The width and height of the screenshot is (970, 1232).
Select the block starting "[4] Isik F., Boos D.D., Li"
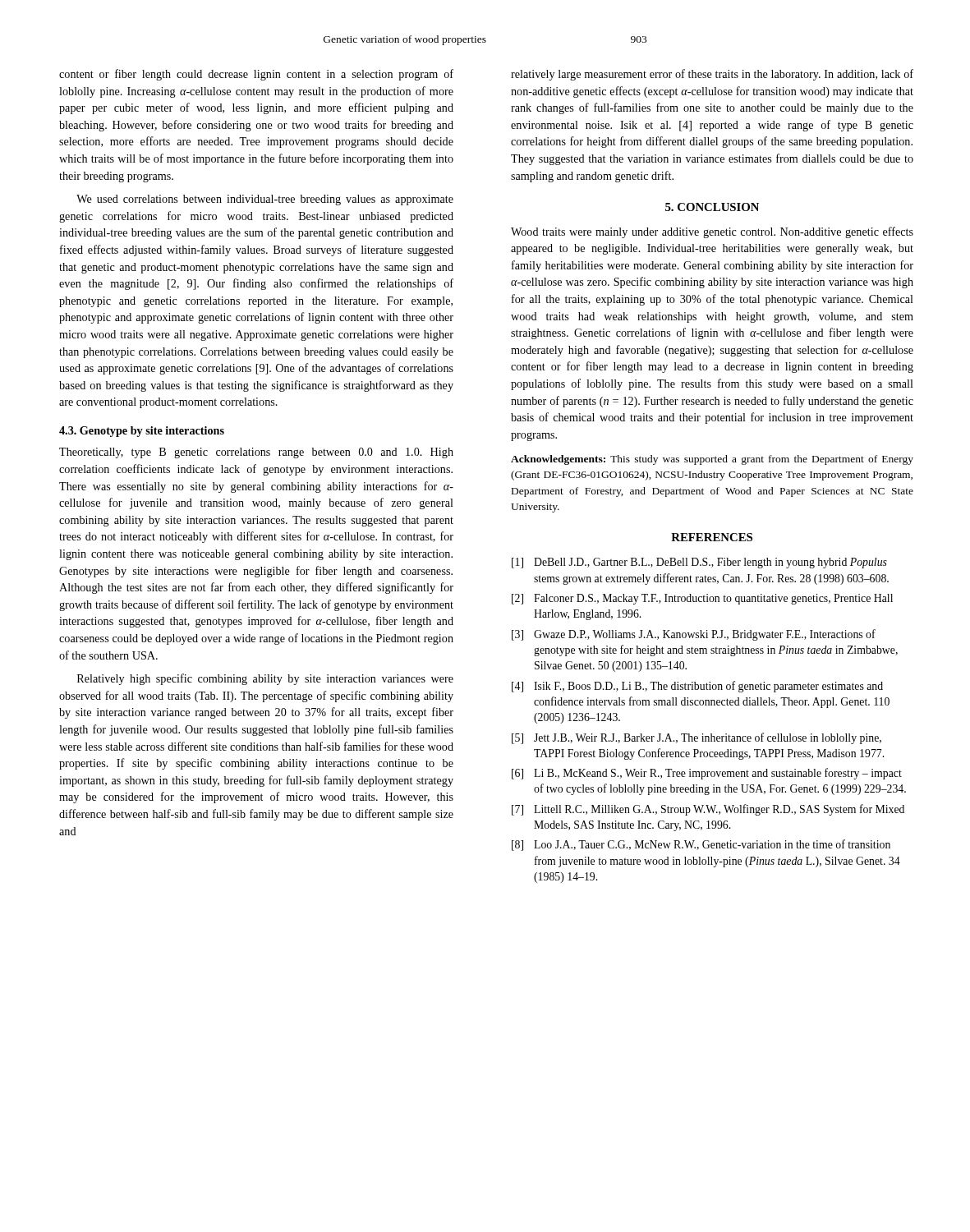[712, 702]
